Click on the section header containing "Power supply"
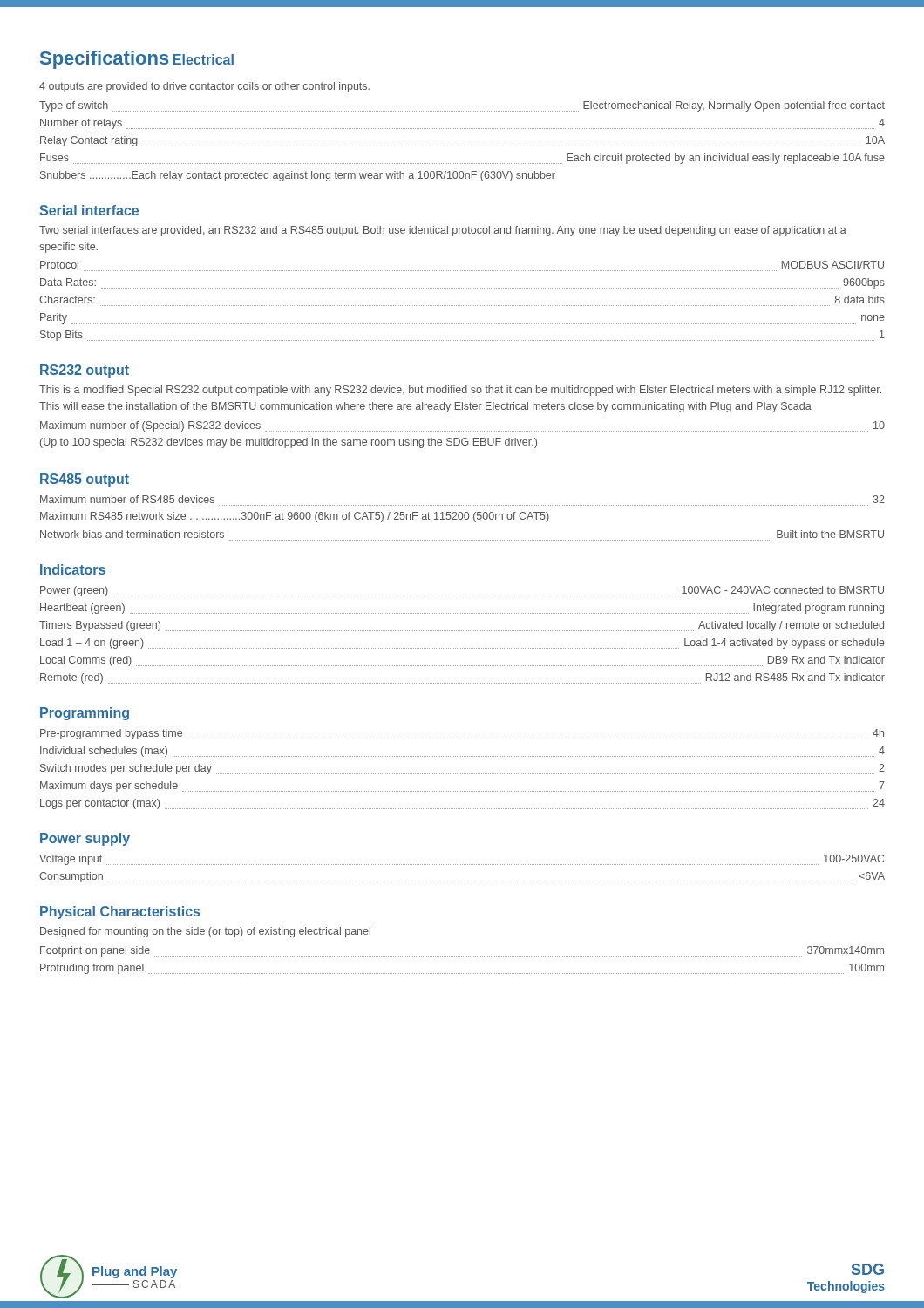The height and width of the screenshot is (1308, 924). 85,839
